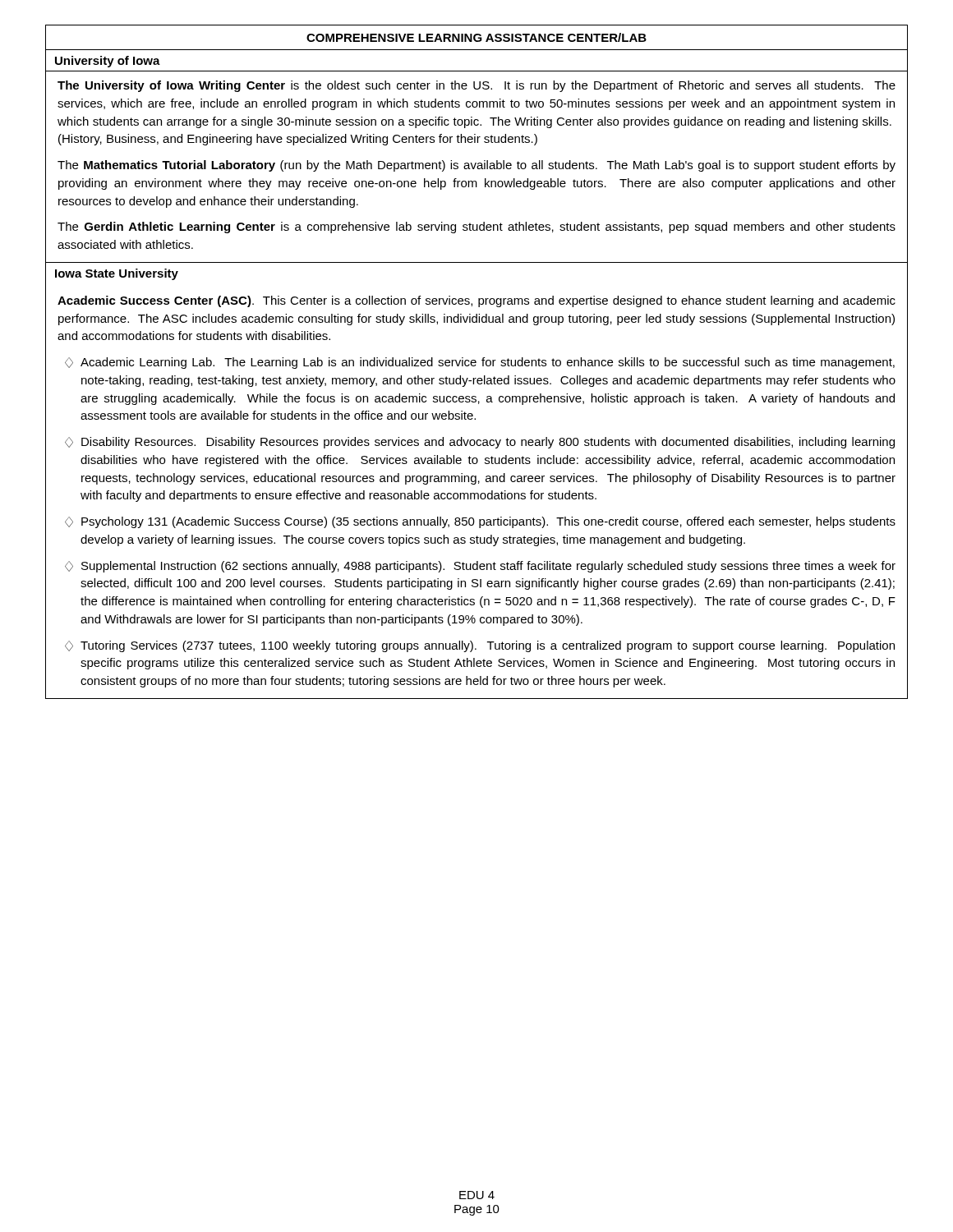
Task: Click the passage that begins "The Gerdin Athletic Learning Center"
Action: 476,235
